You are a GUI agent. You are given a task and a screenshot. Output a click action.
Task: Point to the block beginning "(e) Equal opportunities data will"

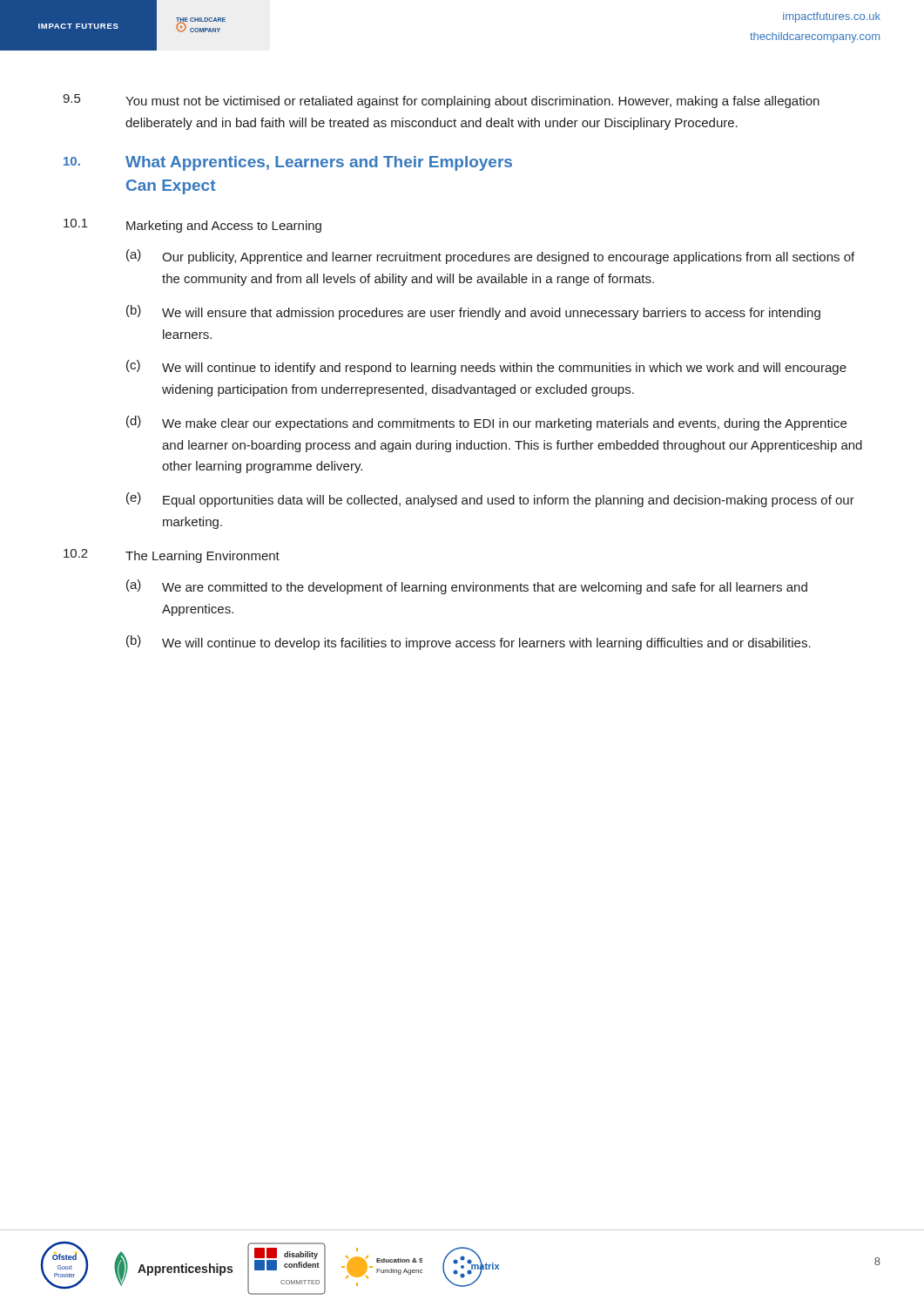click(x=499, y=511)
